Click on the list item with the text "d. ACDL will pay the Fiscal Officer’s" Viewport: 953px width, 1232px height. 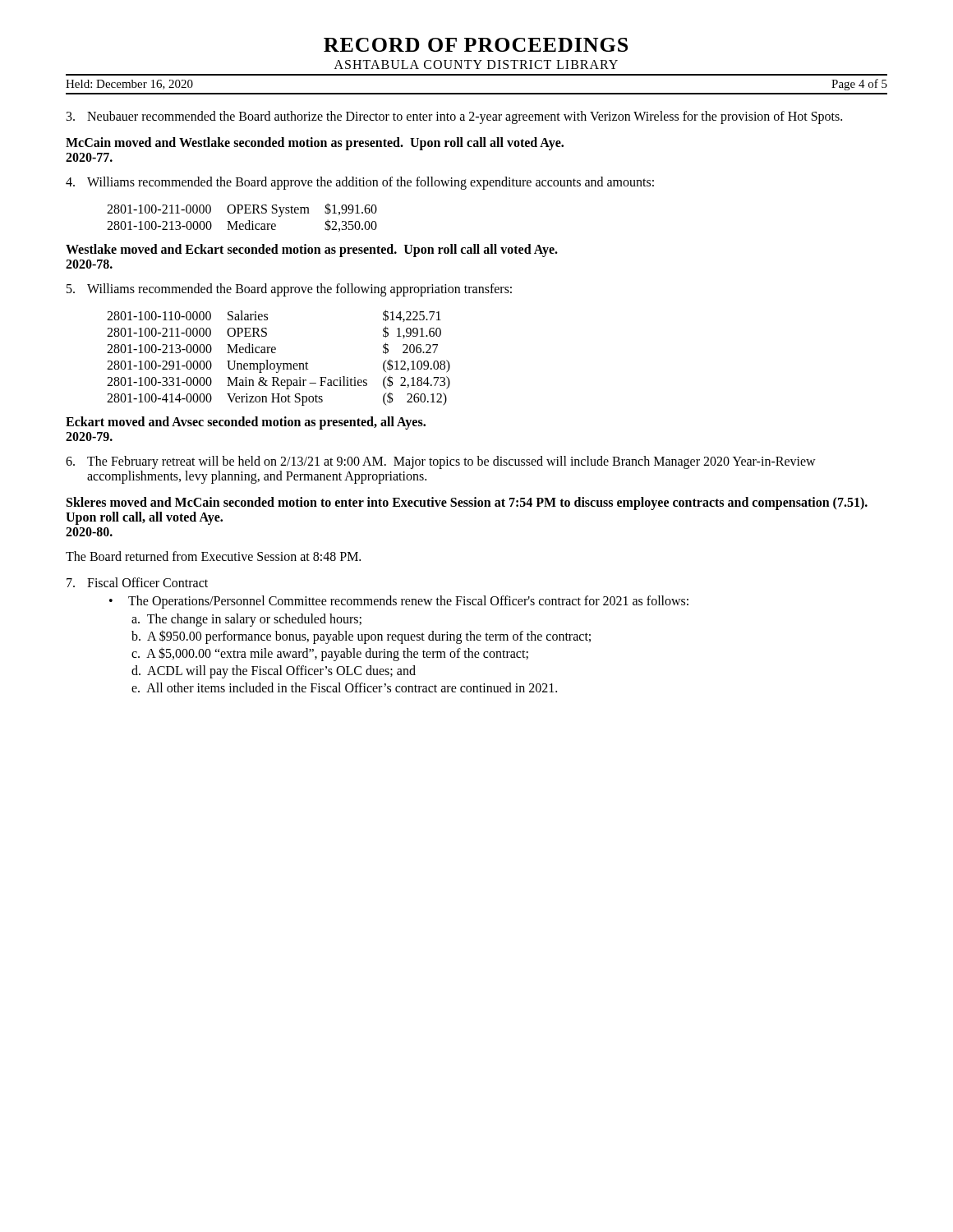(x=274, y=671)
